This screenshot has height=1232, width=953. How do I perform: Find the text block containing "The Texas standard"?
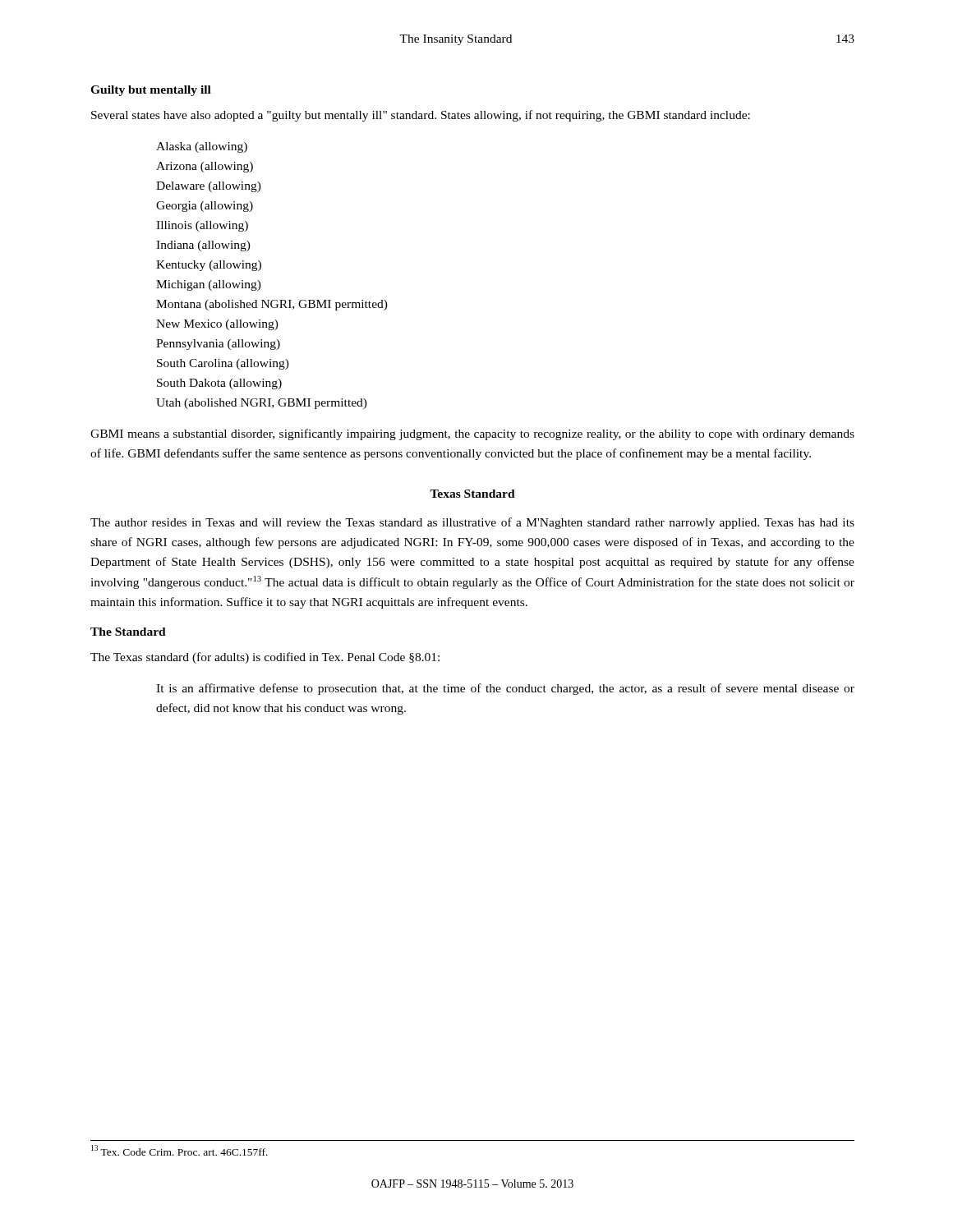coord(266,656)
